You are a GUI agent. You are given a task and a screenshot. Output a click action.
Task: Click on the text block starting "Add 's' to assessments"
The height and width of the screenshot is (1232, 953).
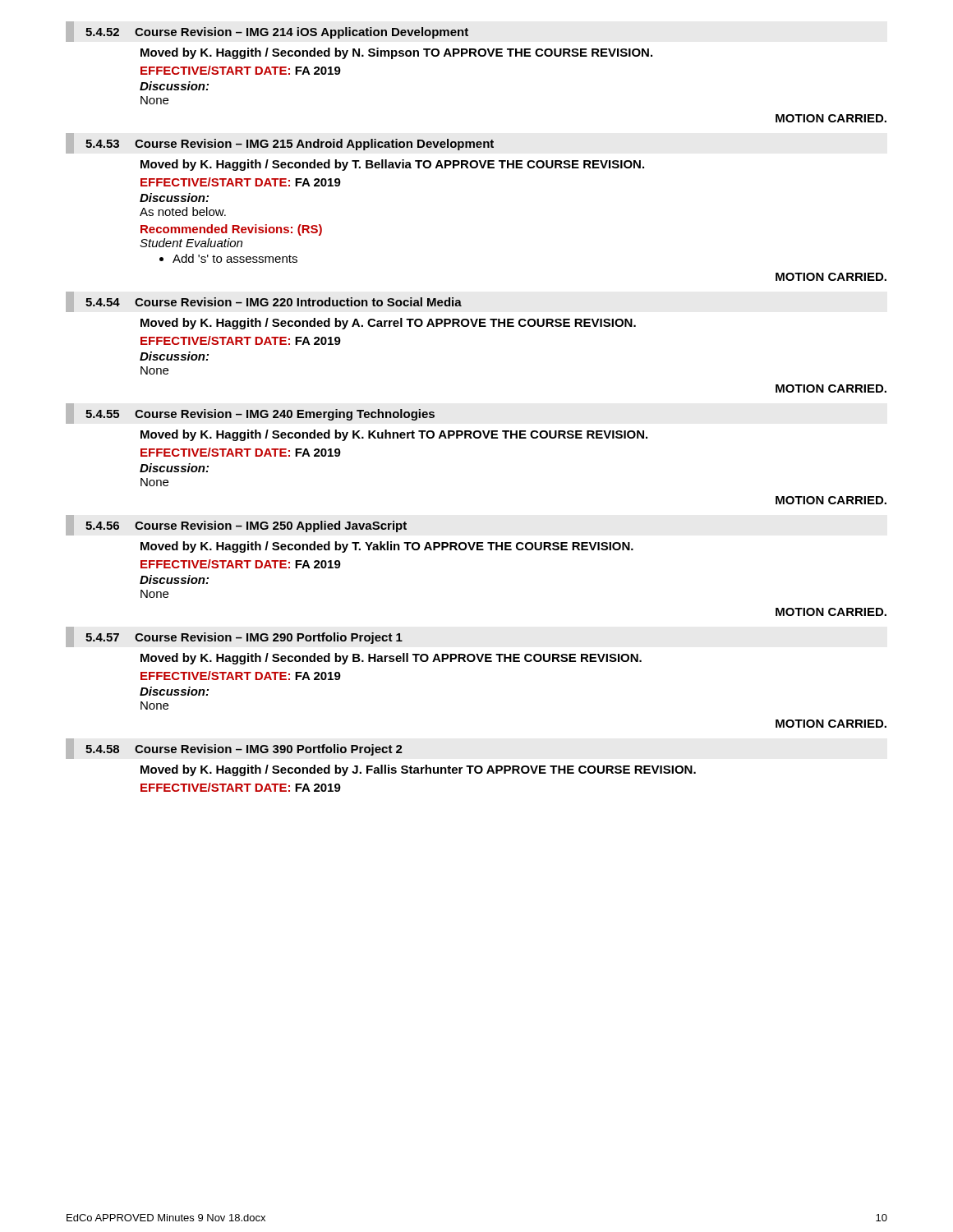235,258
